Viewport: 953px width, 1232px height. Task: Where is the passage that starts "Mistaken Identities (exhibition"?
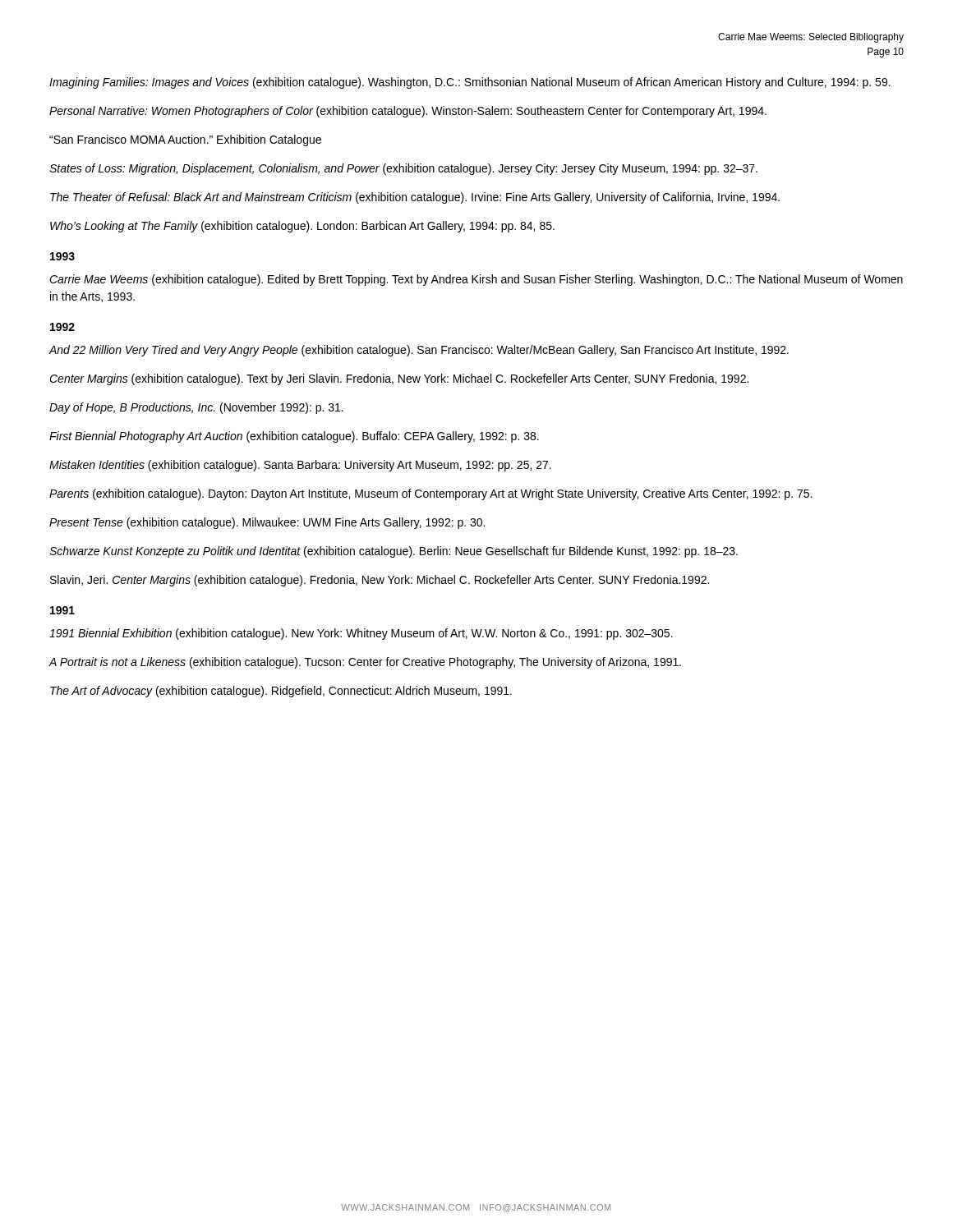[301, 465]
